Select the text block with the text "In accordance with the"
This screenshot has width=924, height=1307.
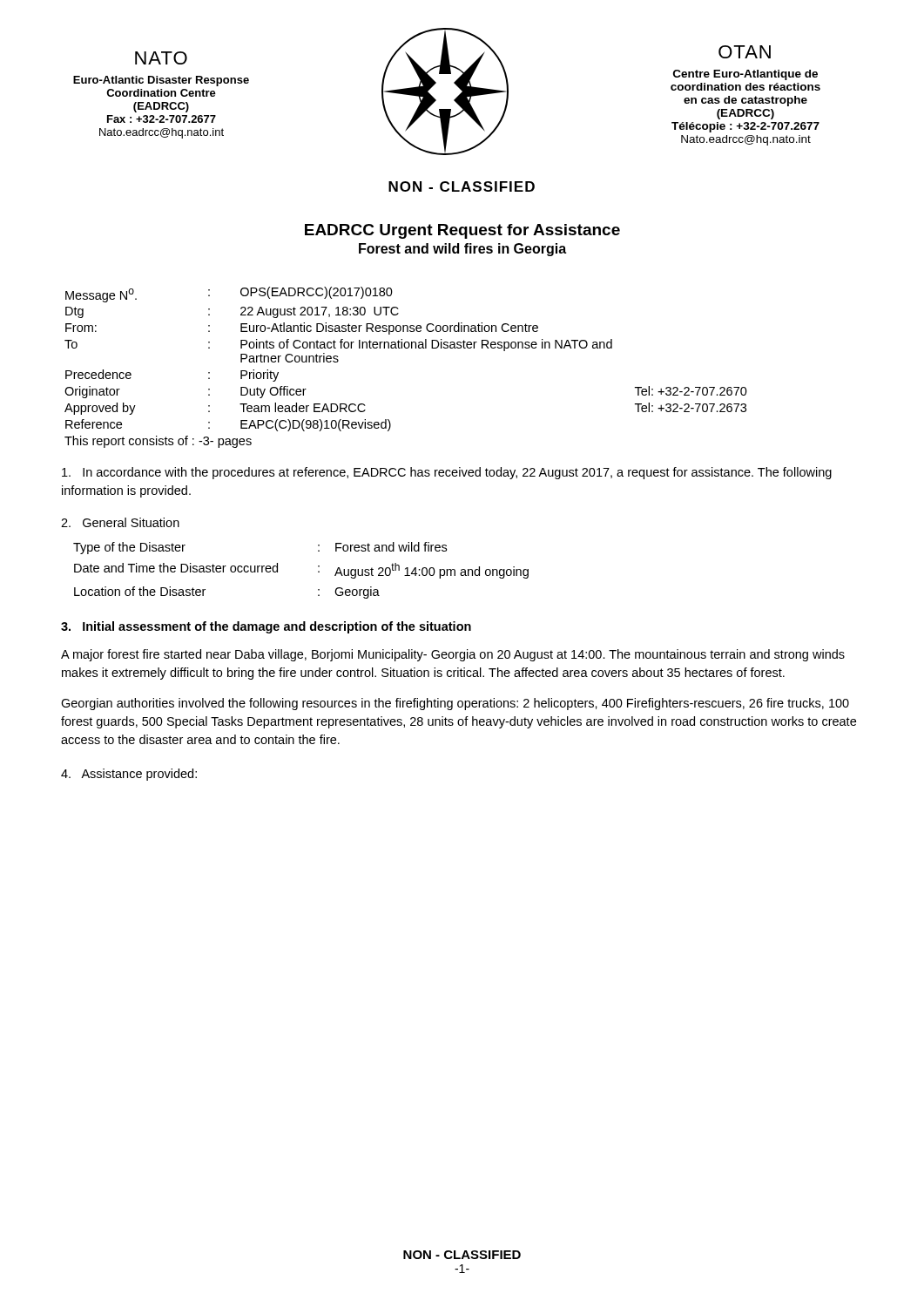tap(446, 481)
